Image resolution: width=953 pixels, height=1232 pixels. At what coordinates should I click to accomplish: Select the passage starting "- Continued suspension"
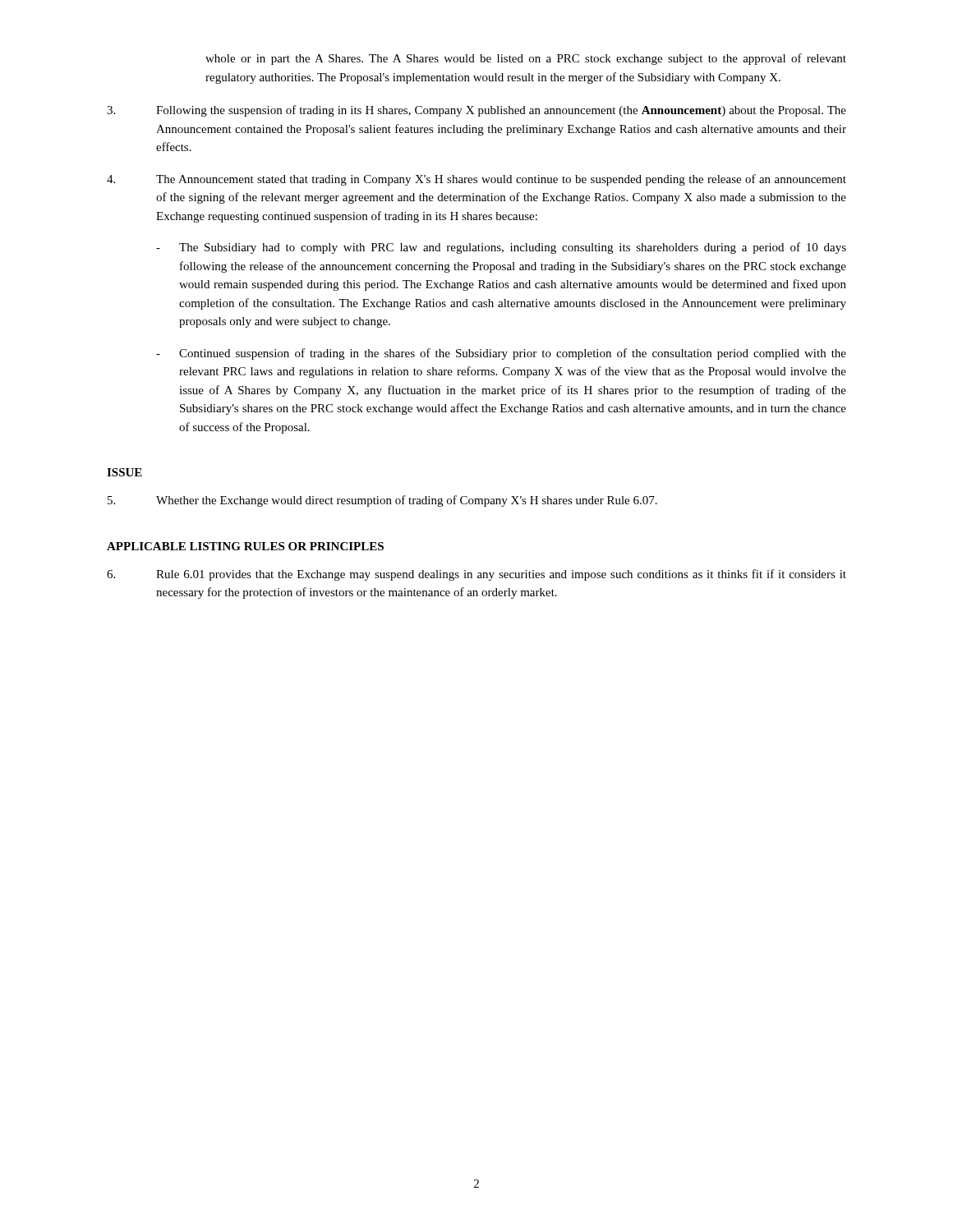[x=501, y=390]
